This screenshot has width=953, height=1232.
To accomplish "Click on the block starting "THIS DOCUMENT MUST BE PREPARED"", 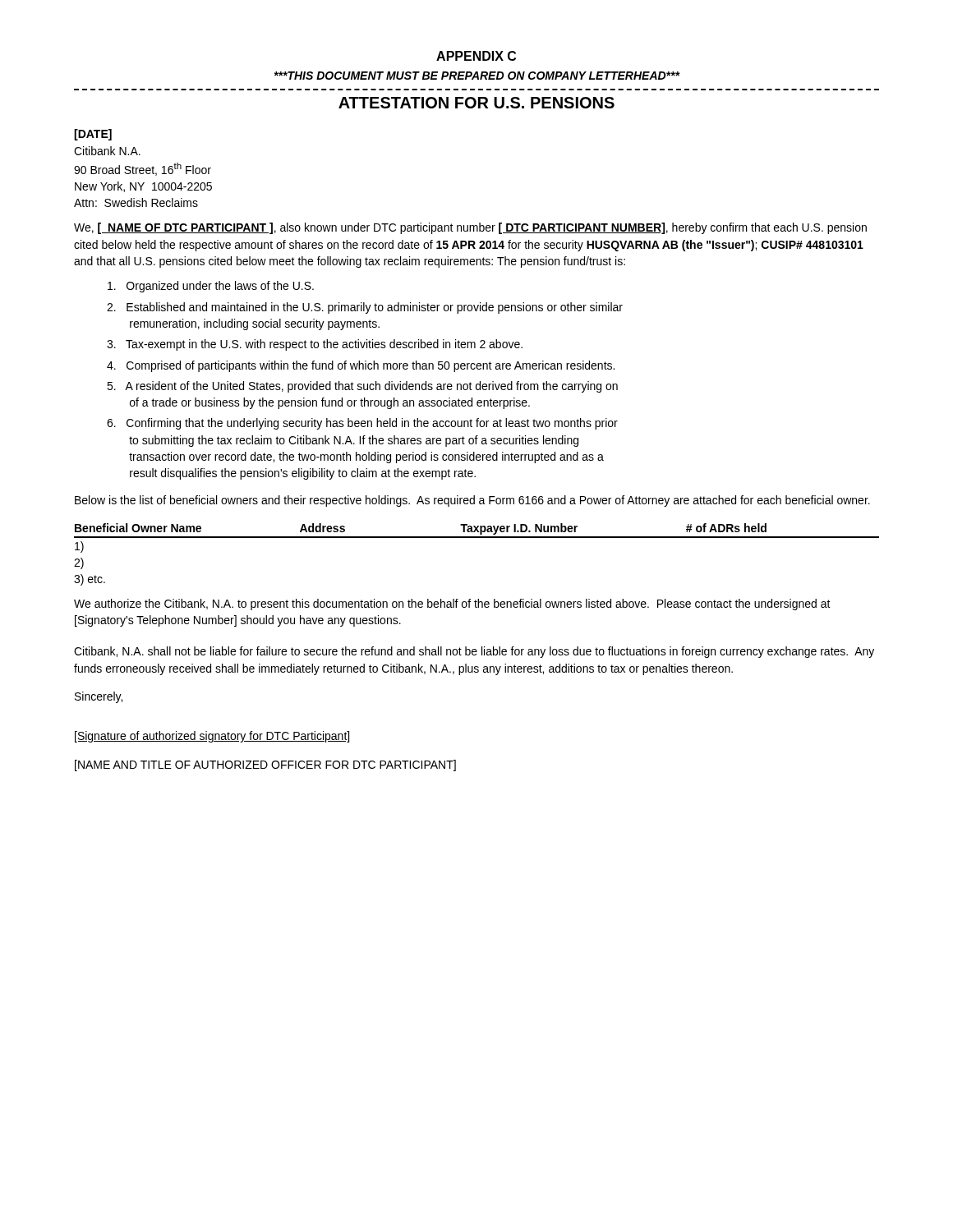I will (476, 76).
